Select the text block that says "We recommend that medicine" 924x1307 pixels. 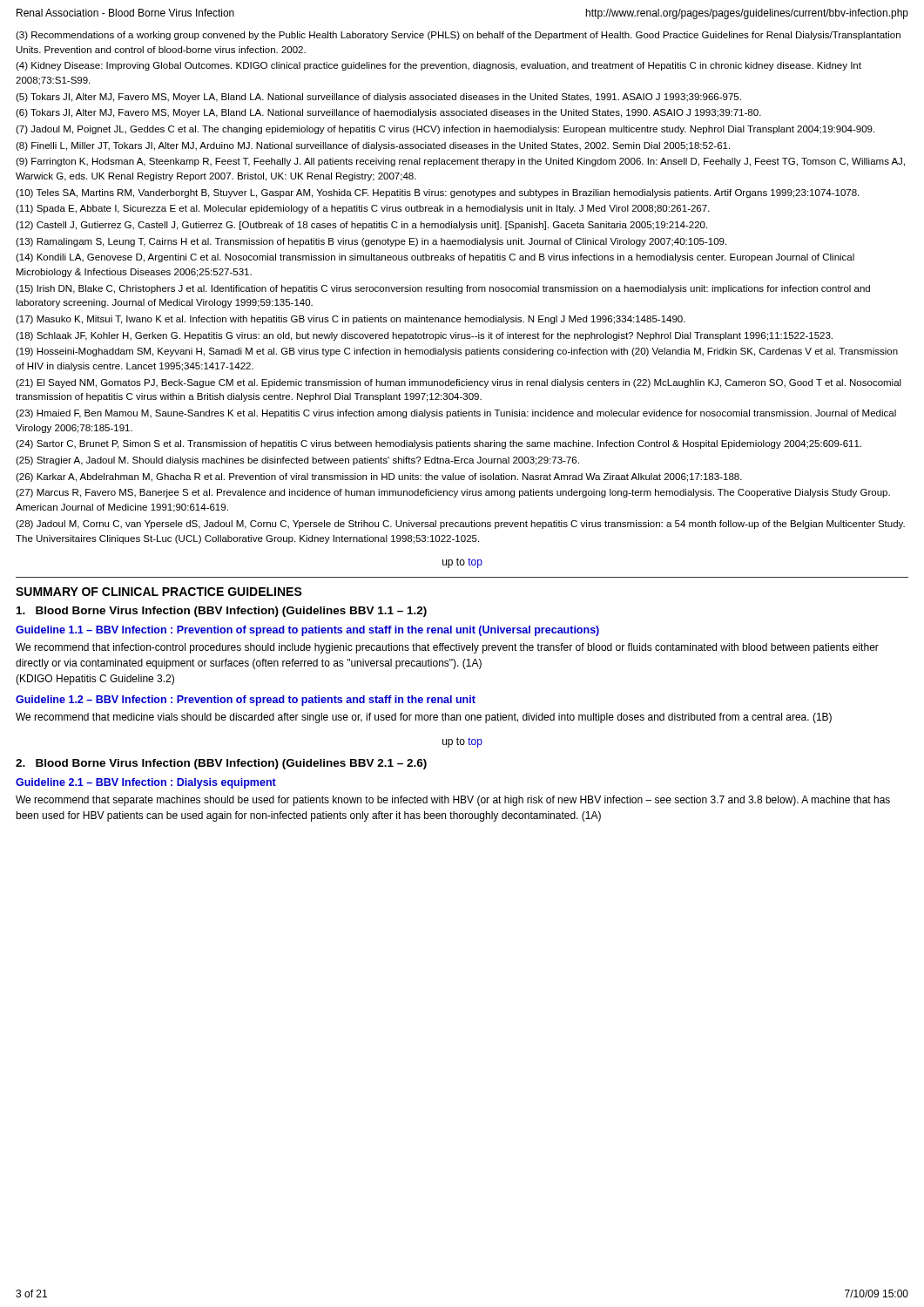(x=424, y=717)
